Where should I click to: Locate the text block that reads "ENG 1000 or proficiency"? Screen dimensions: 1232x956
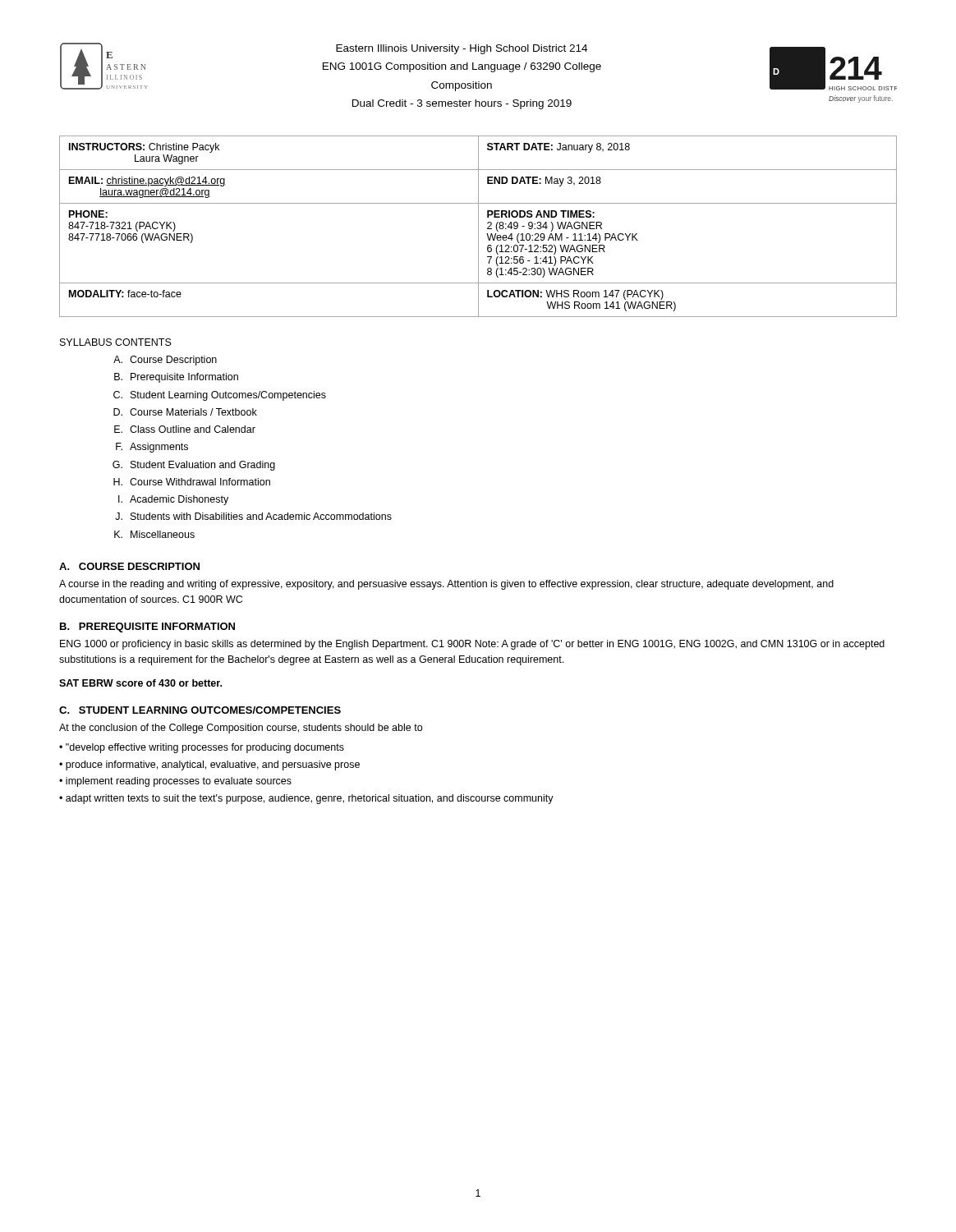click(x=472, y=652)
